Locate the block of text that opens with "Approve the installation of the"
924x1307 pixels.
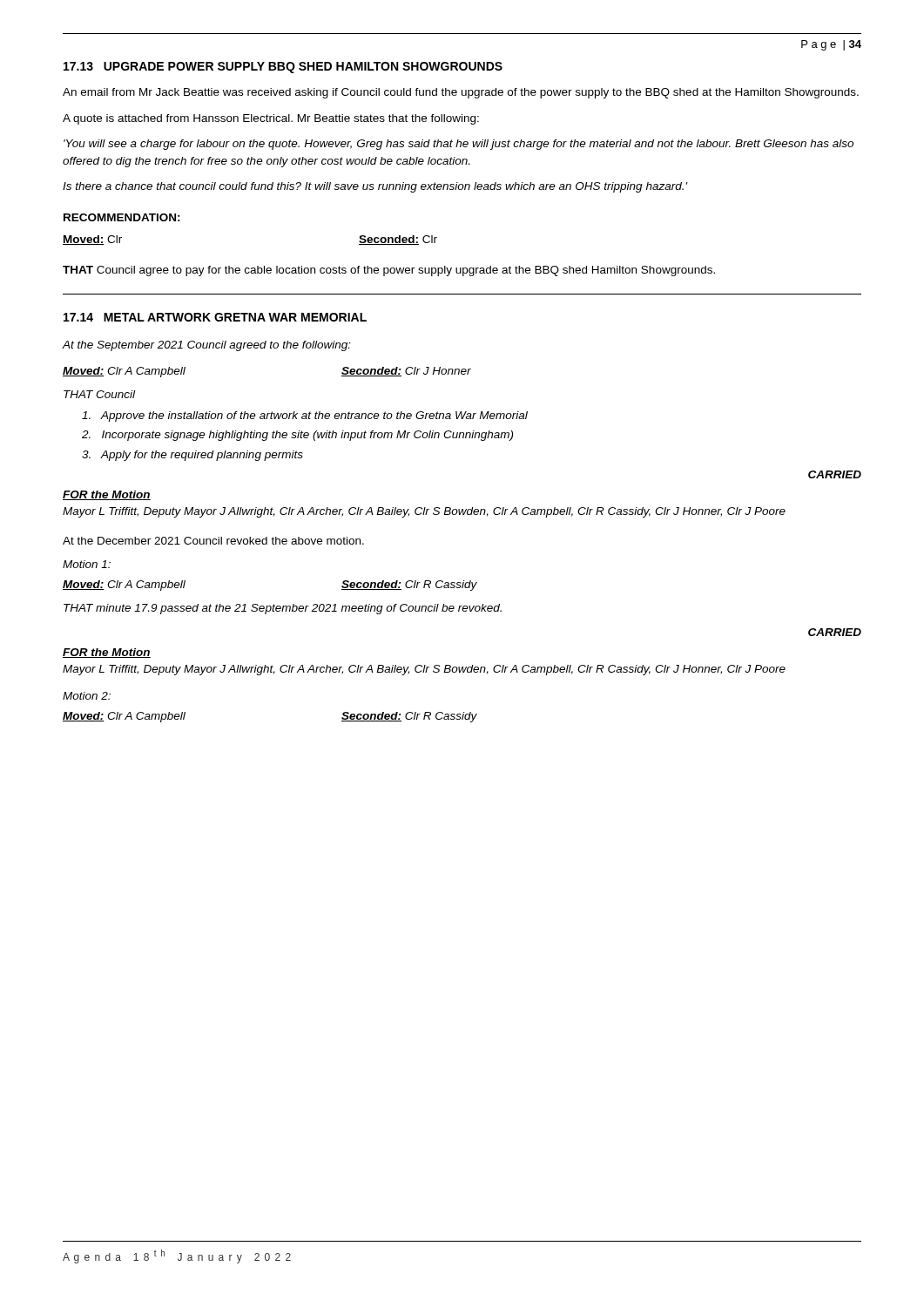click(305, 415)
